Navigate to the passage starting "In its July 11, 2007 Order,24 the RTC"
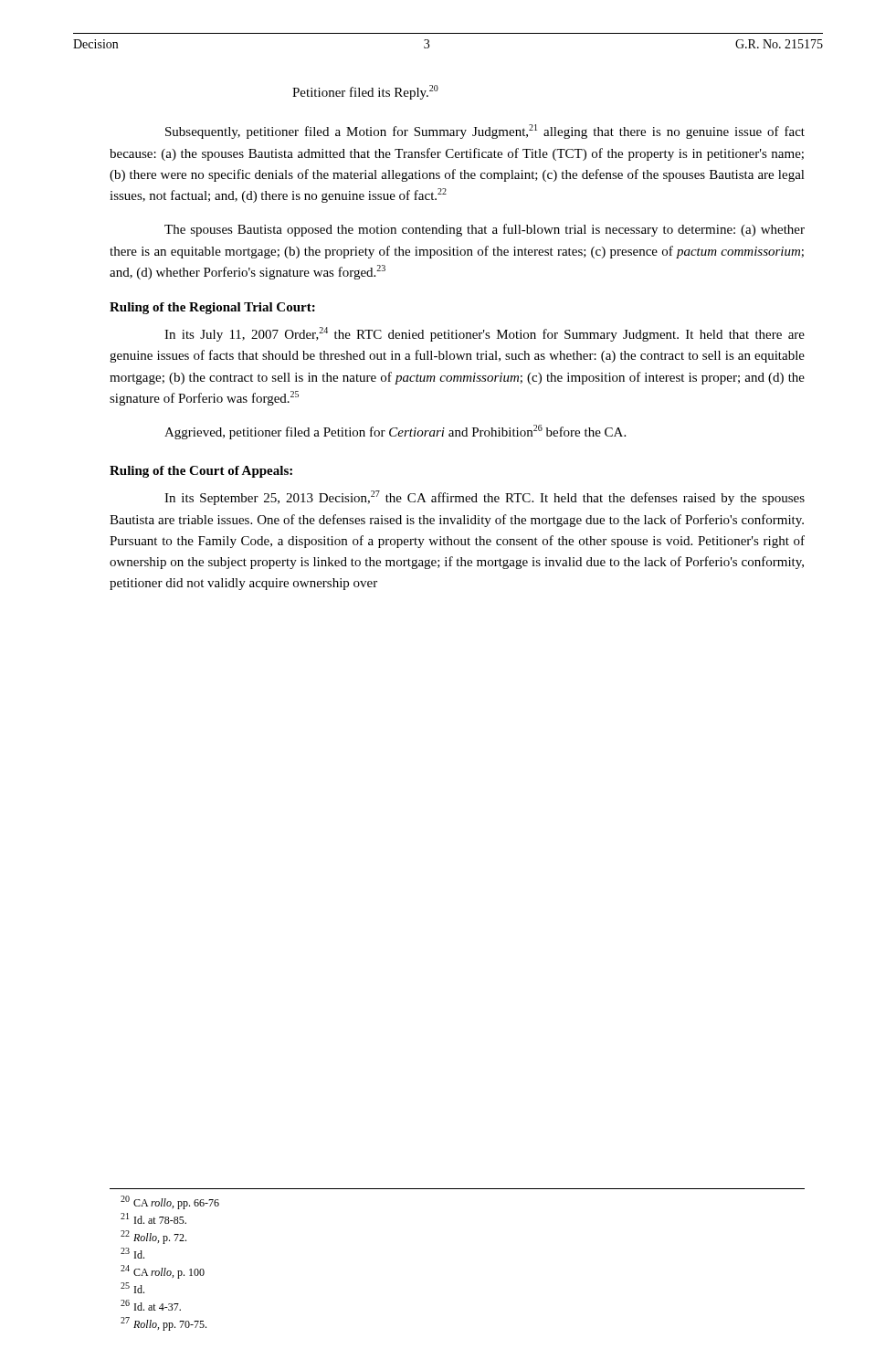The width and height of the screenshot is (896, 1370). point(457,365)
